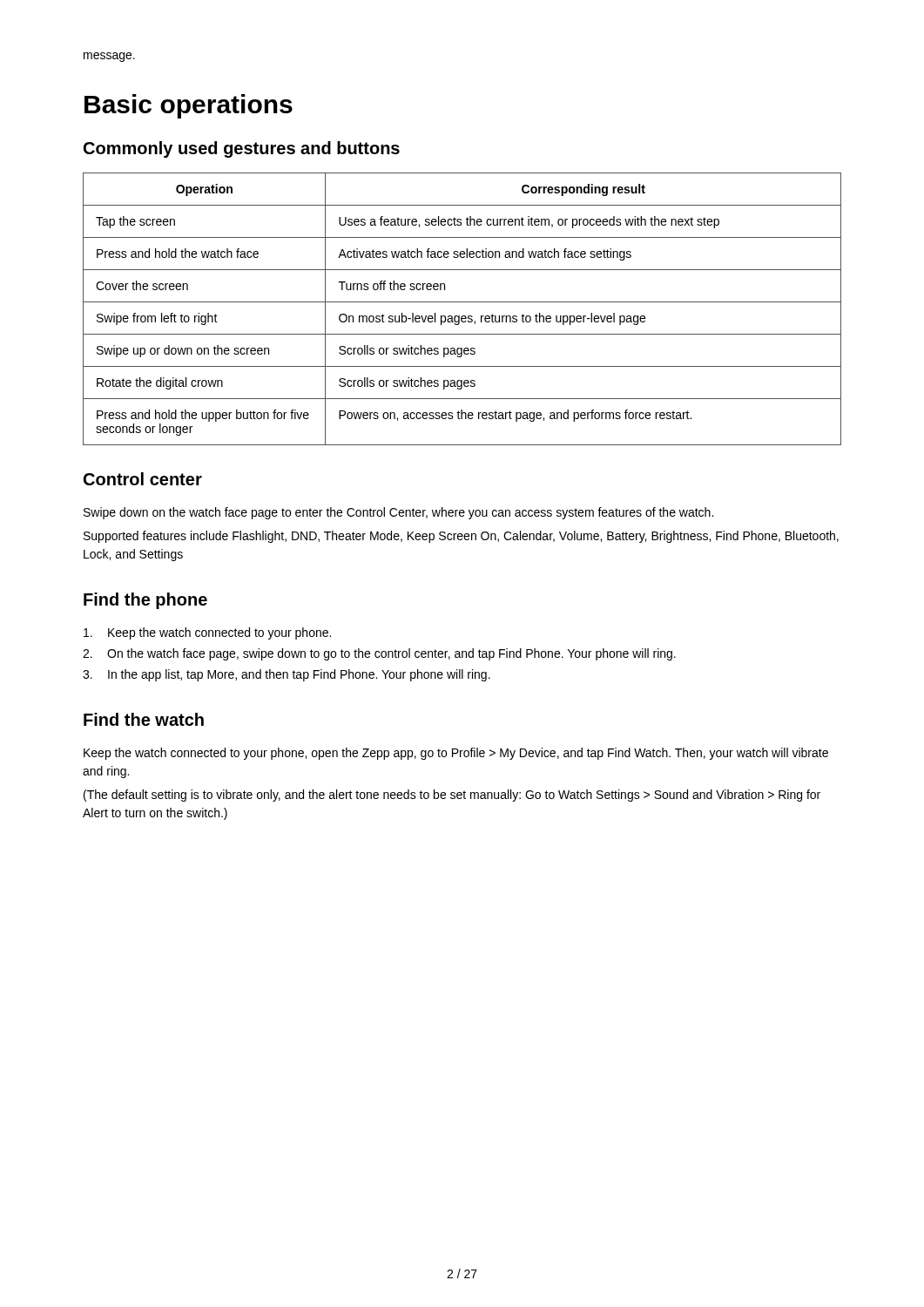Find the text block with the text "Supported features include Flashlight, DND, Theater"
924x1307 pixels.
click(x=461, y=545)
